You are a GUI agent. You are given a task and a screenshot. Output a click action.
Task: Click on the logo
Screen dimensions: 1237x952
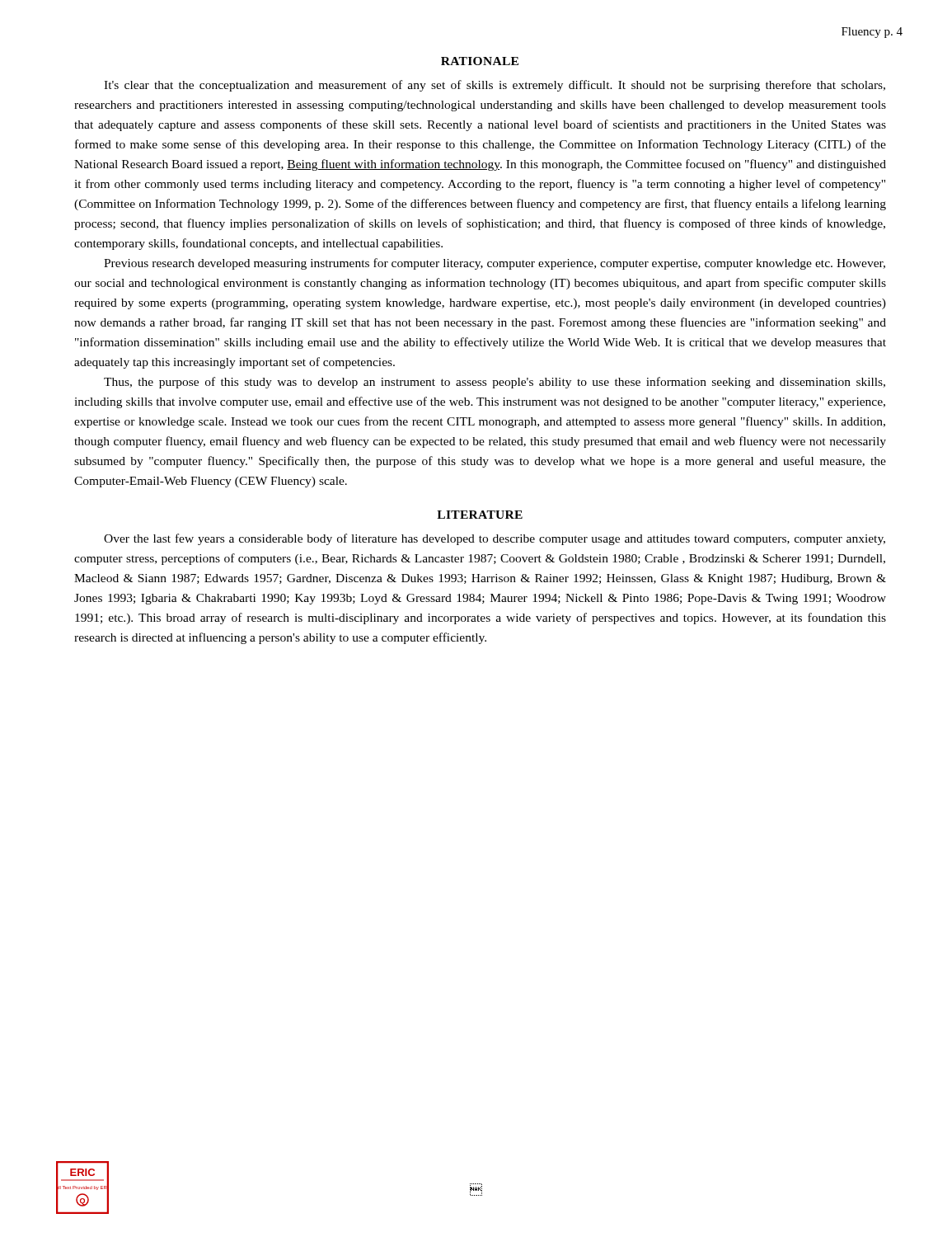(x=82, y=1188)
